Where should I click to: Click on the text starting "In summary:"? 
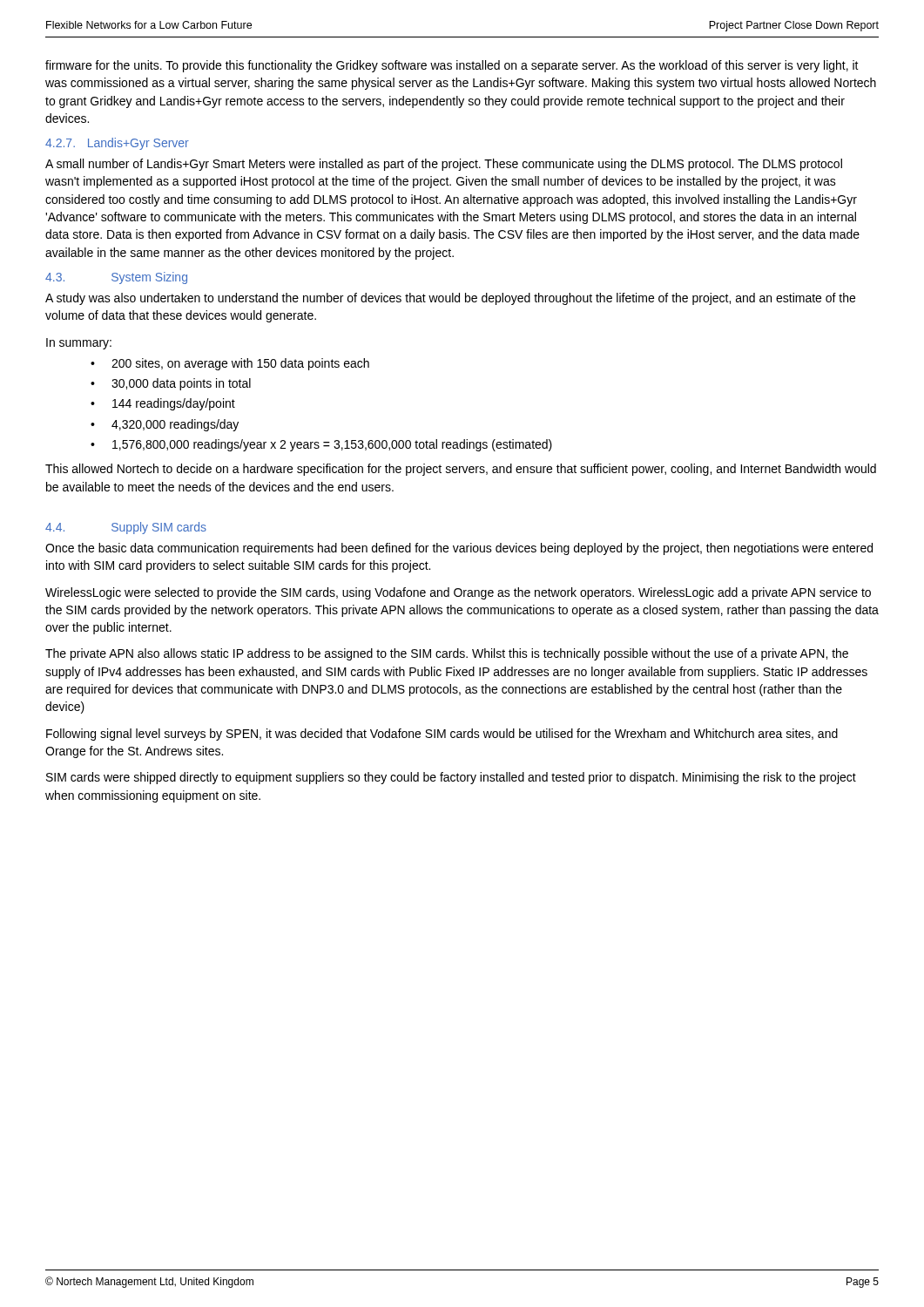click(x=79, y=342)
